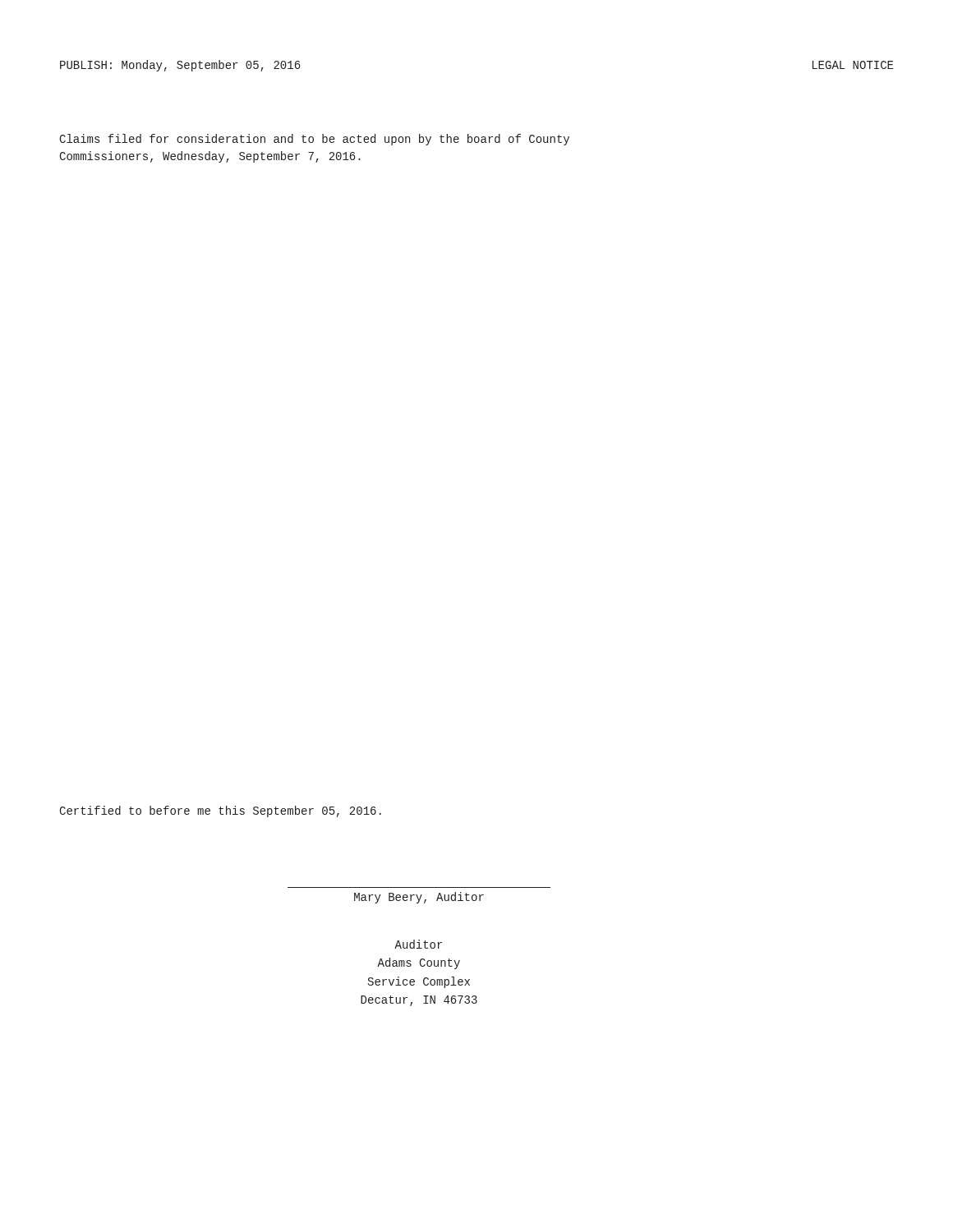Point to the text block starting "Auditor Adams County Service Complex Decatur, IN"
Image resolution: width=953 pixels, height=1232 pixels.
pos(419,973)
